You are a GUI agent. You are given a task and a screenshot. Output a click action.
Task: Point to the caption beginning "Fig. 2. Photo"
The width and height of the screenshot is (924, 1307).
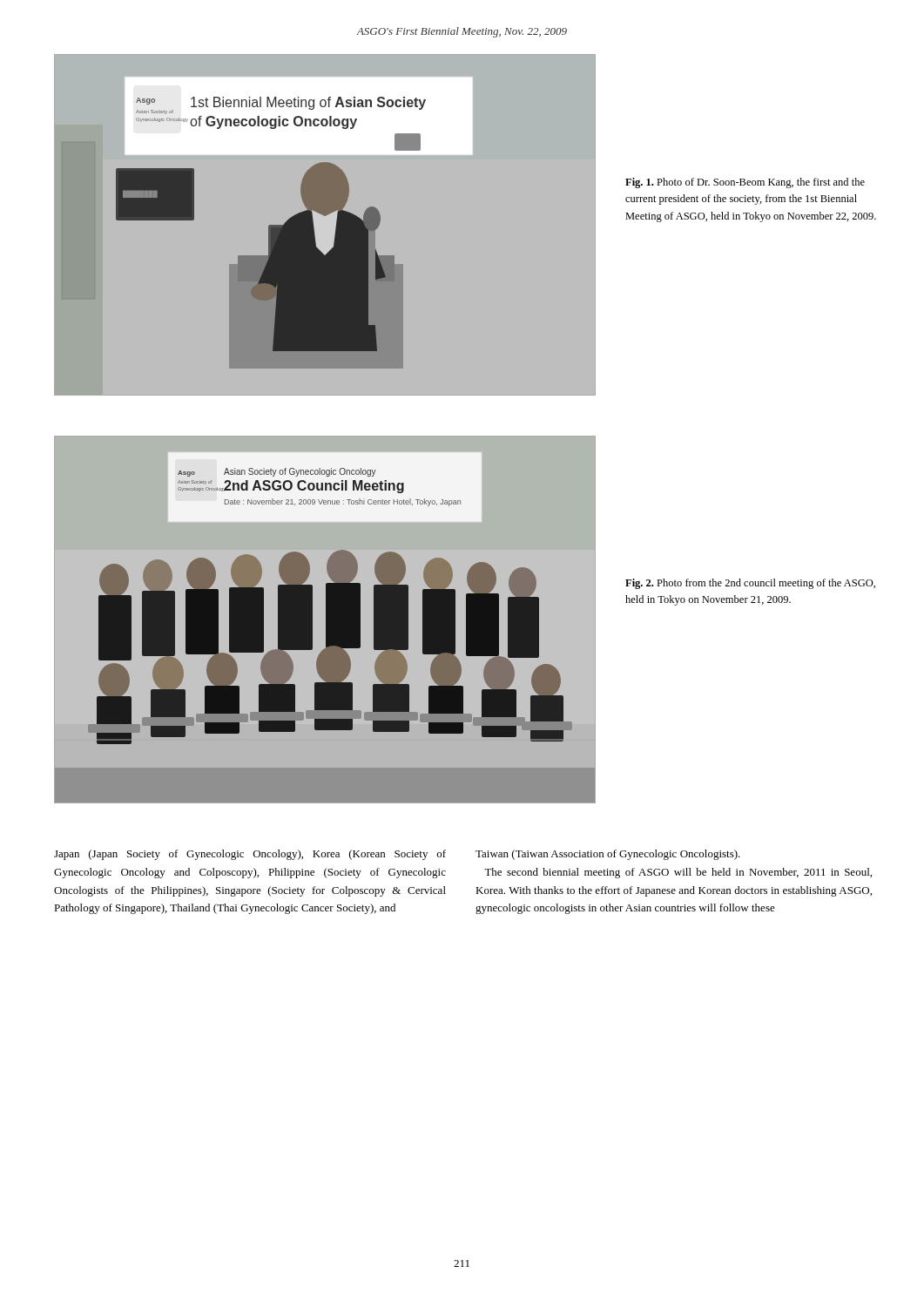click(751, 591)
